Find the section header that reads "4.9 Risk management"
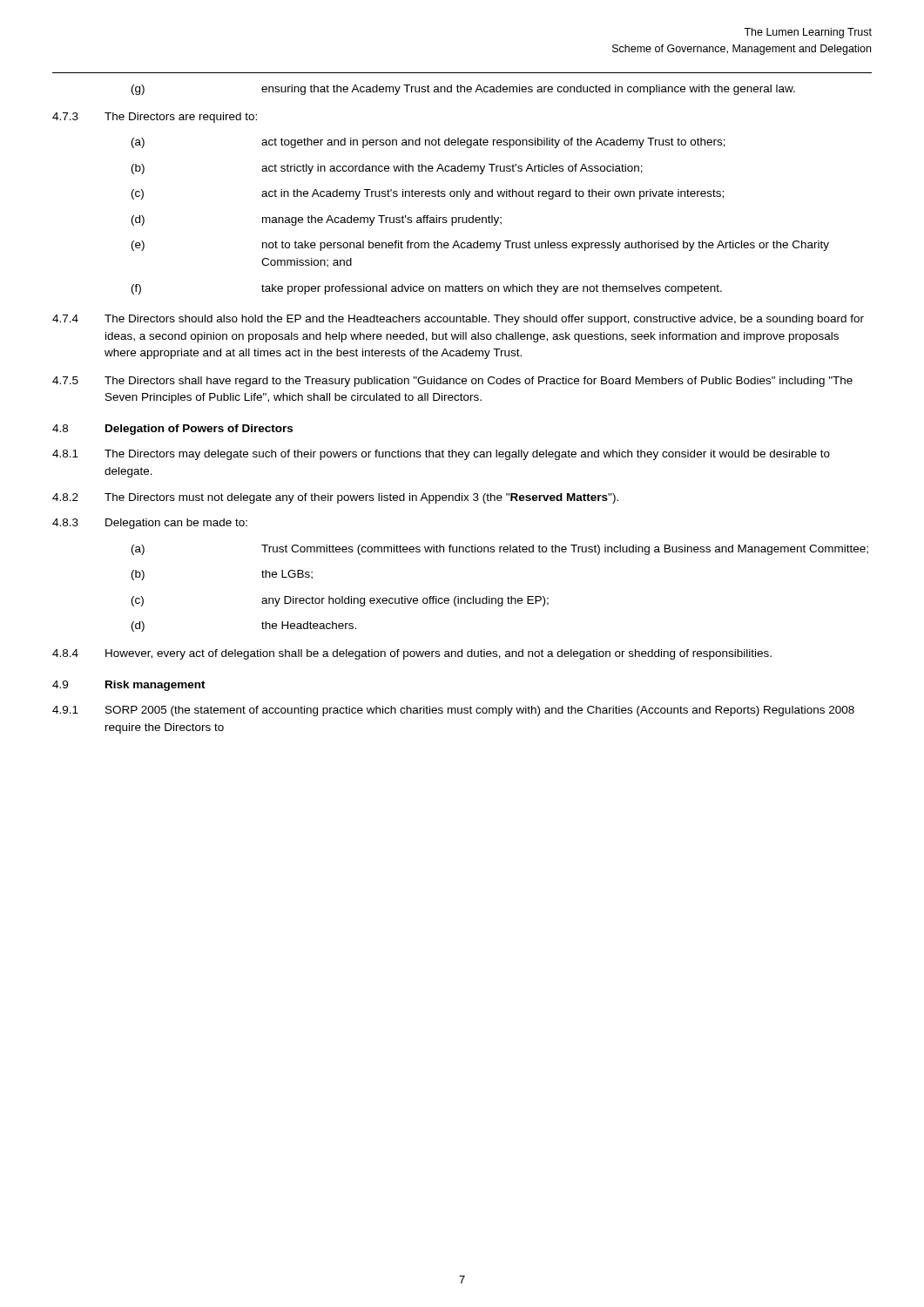The image size is (924, 1307). 129,684
